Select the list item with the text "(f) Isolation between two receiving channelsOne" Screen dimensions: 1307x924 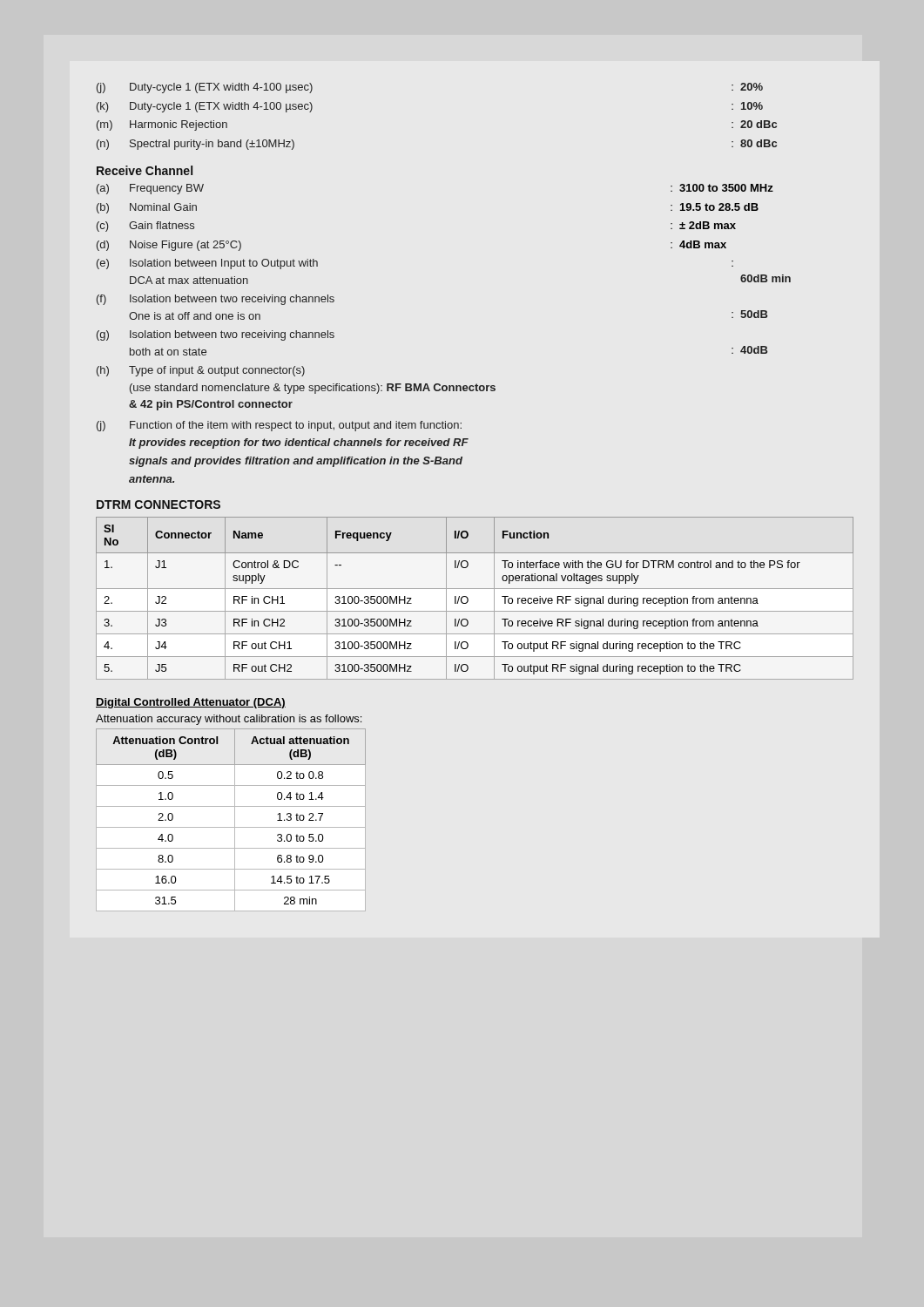(216, 300)
